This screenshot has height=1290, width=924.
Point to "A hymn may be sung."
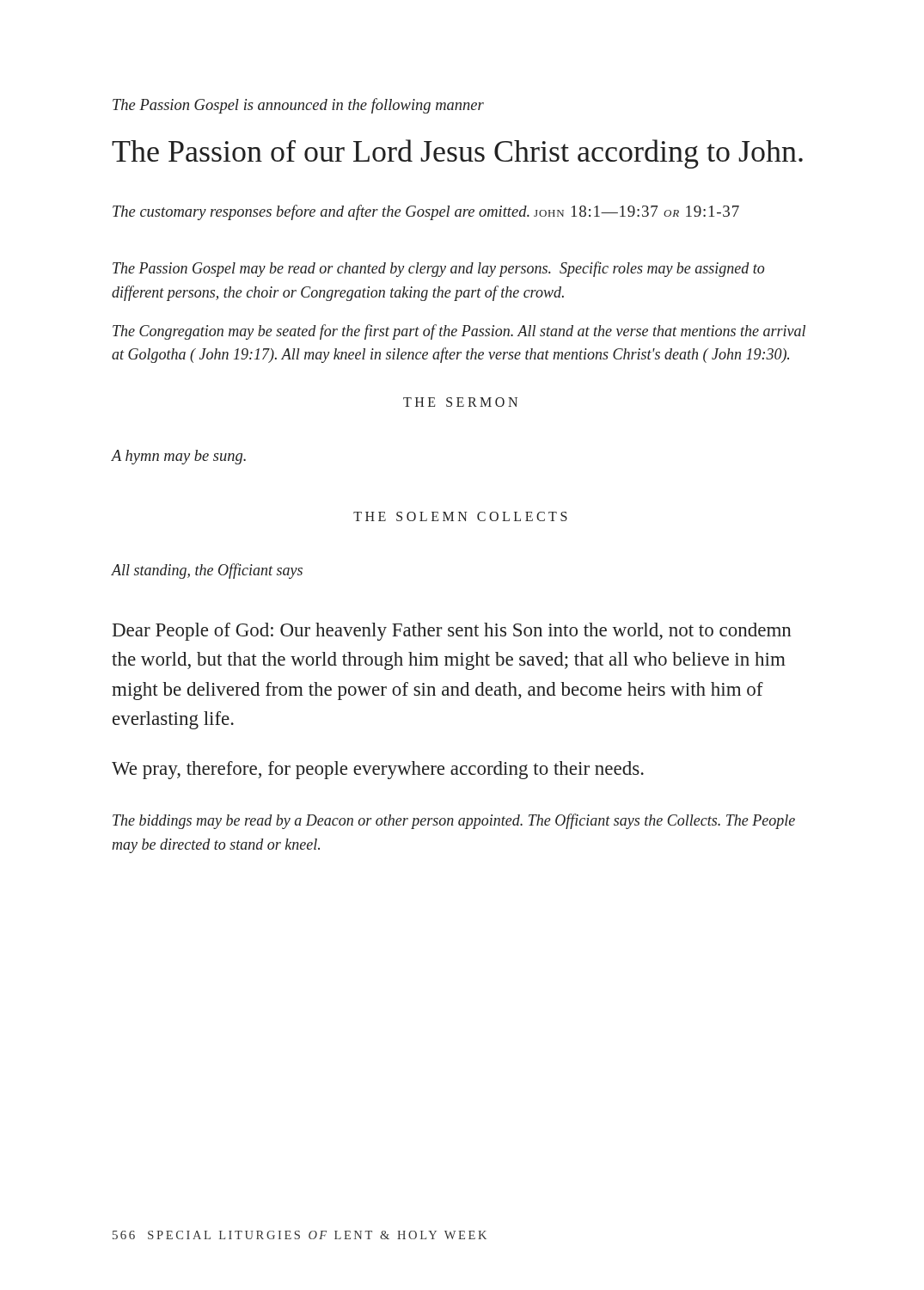pyautogui.click(x=179, y=456)
